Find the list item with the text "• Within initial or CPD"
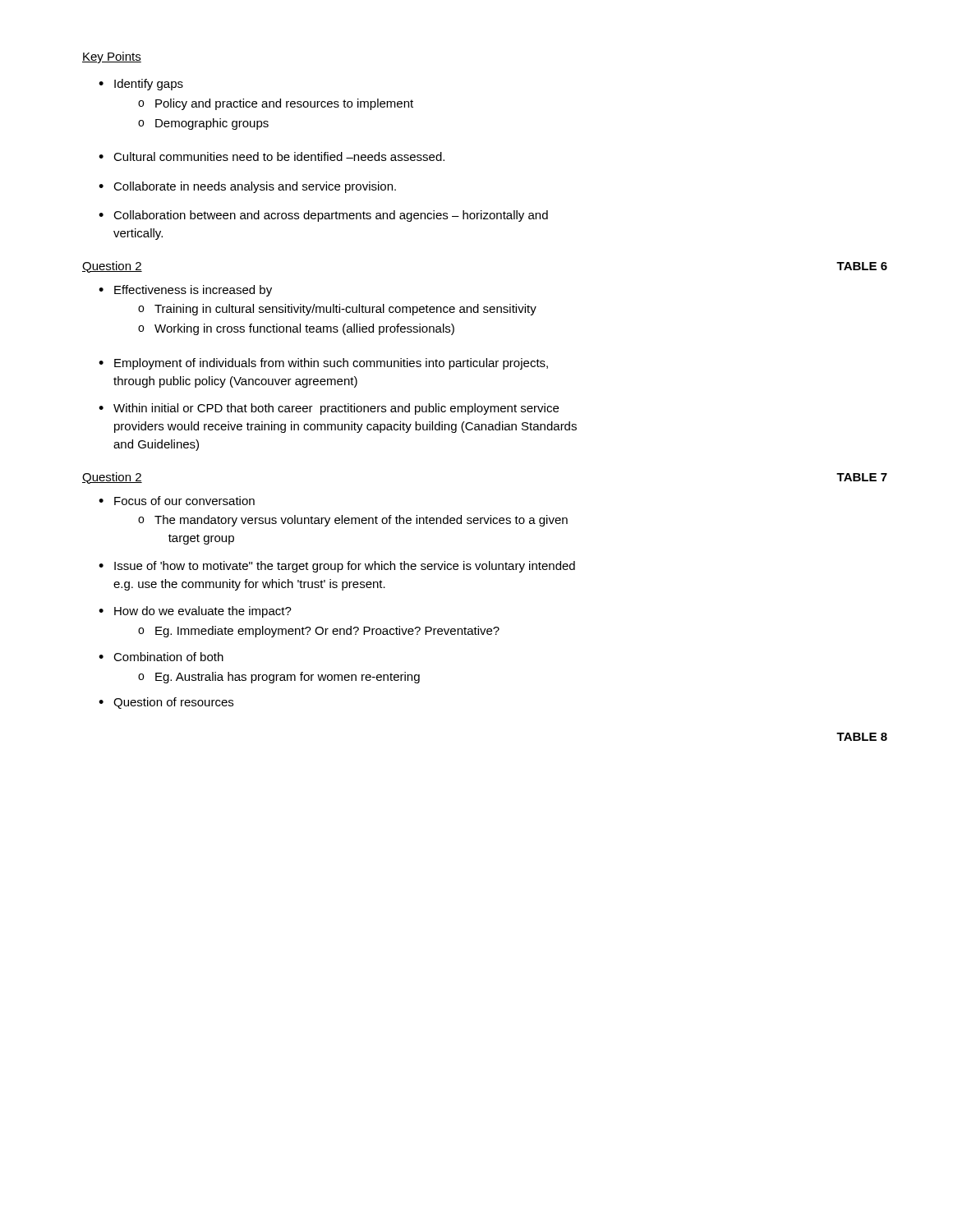 click(493, 426)
